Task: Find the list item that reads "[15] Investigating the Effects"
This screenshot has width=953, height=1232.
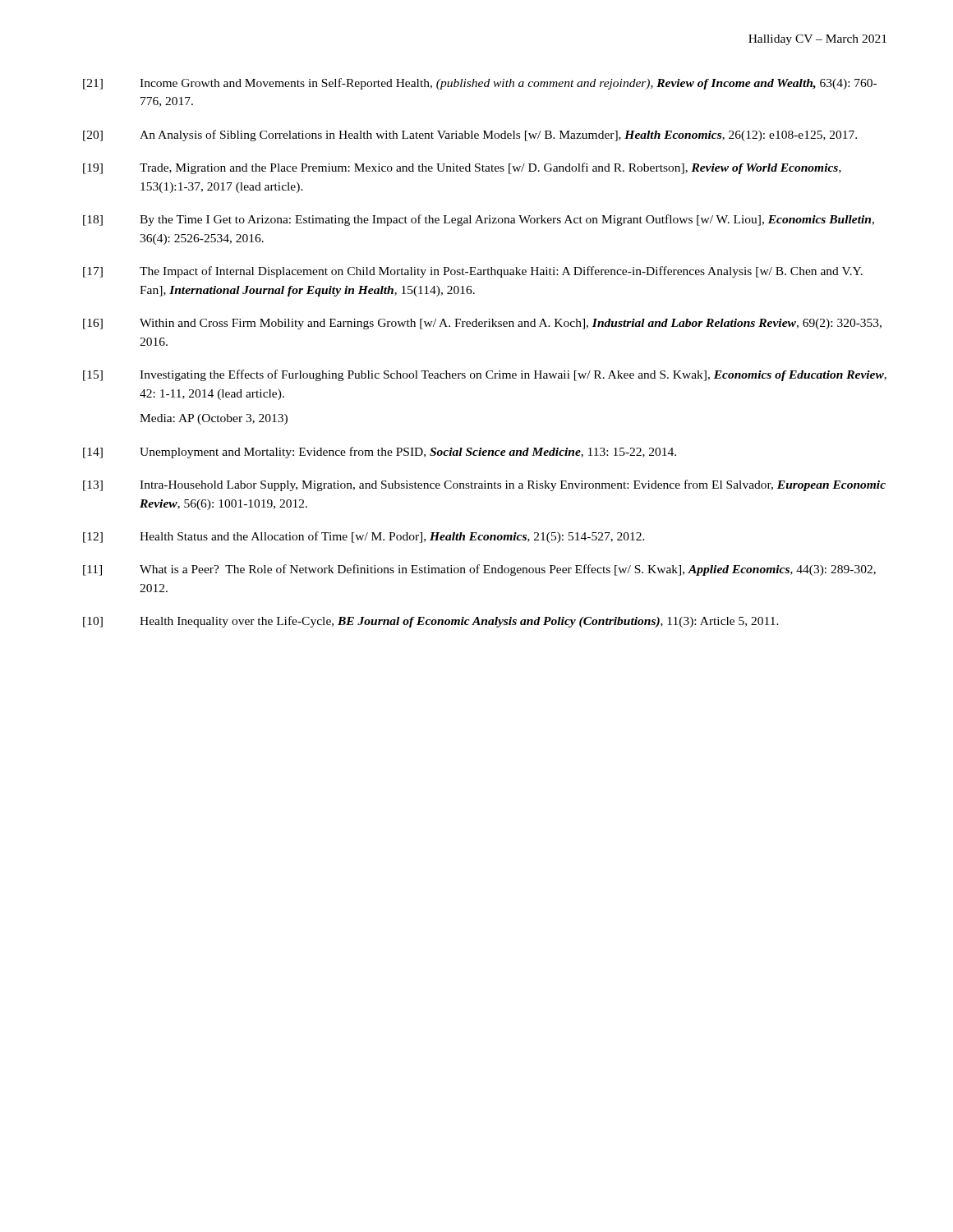Action: [x=485, y=384]
